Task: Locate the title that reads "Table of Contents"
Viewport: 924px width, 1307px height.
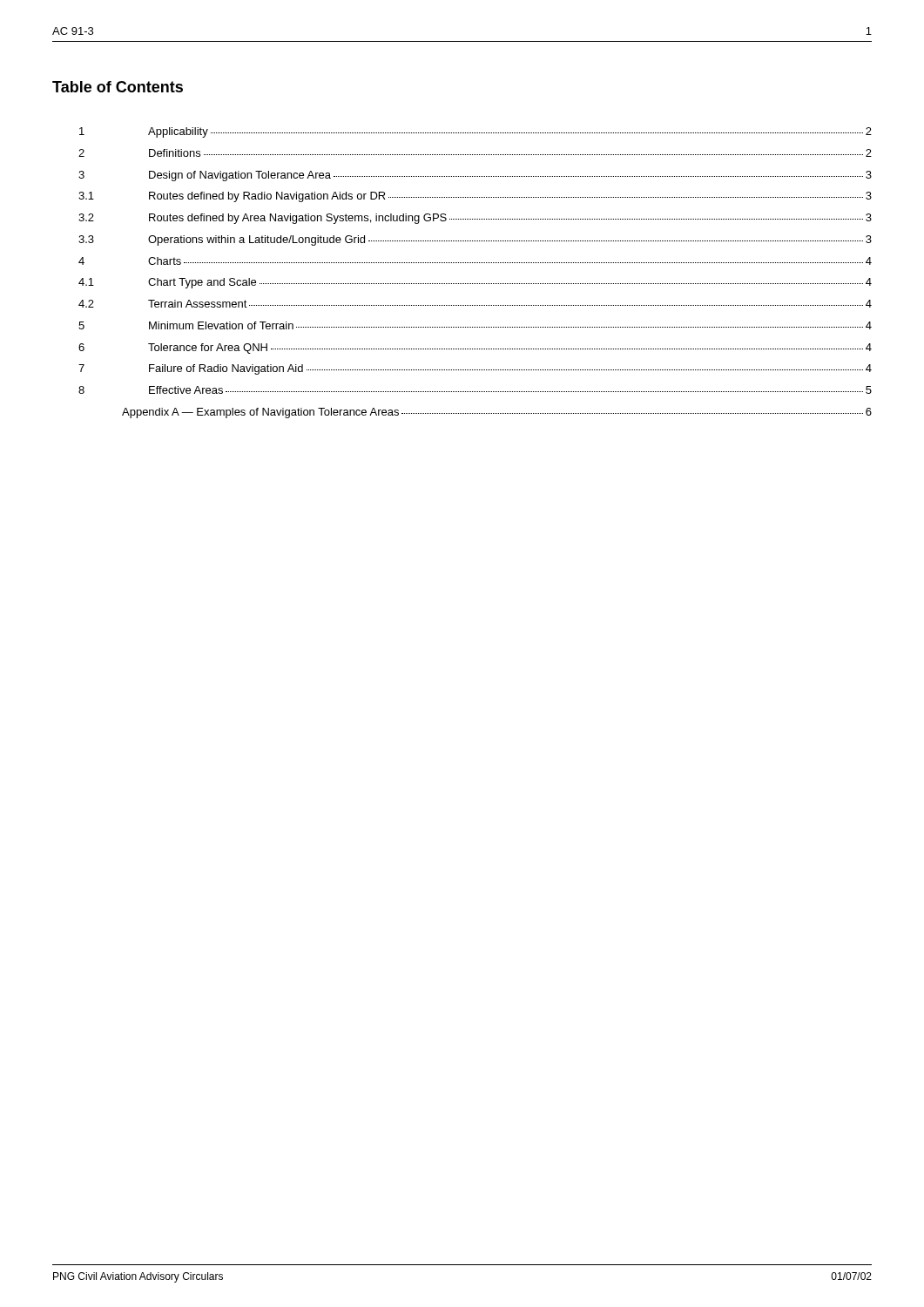Action: [118, 87]
